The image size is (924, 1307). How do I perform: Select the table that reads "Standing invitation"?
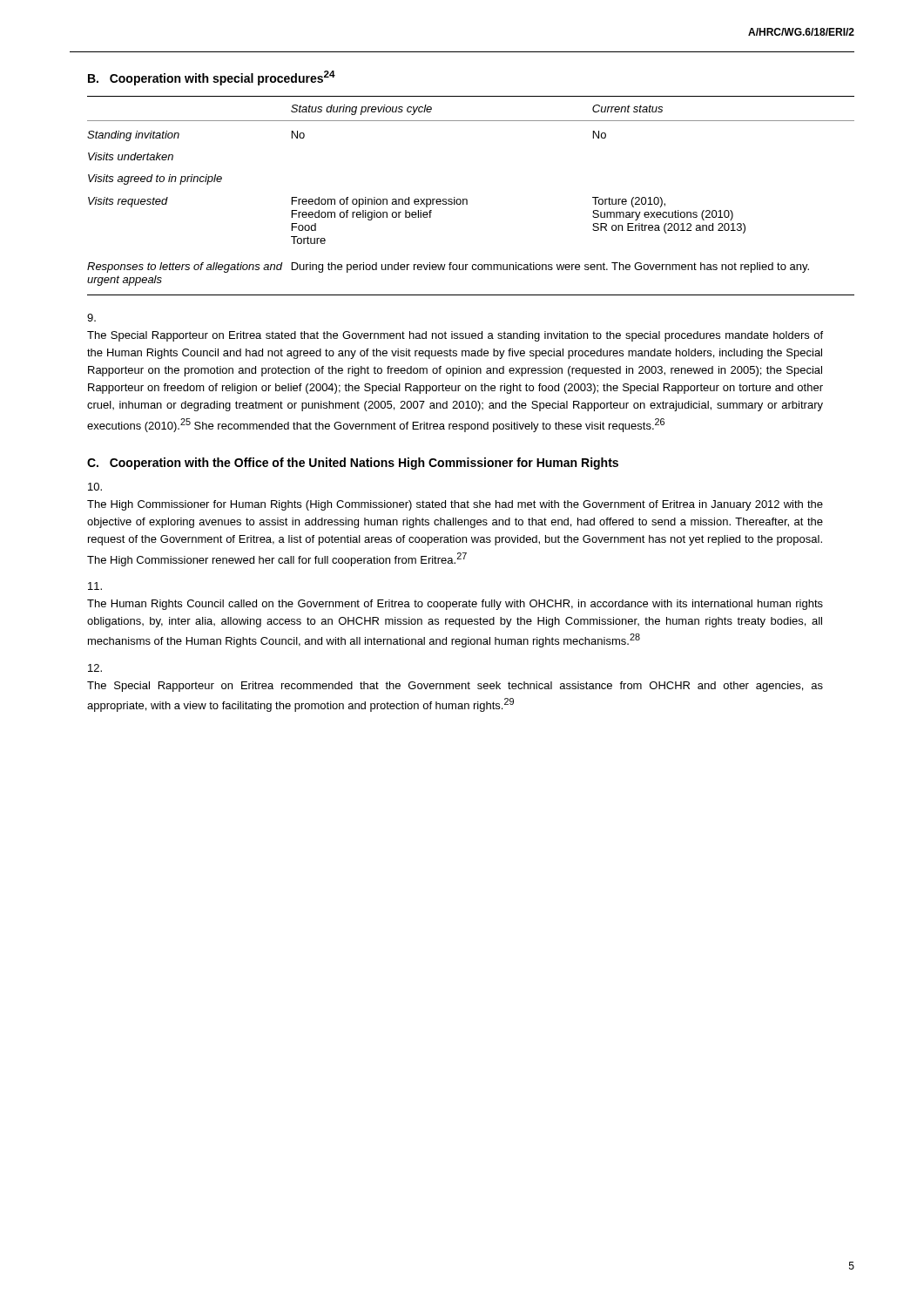(471, 195)
